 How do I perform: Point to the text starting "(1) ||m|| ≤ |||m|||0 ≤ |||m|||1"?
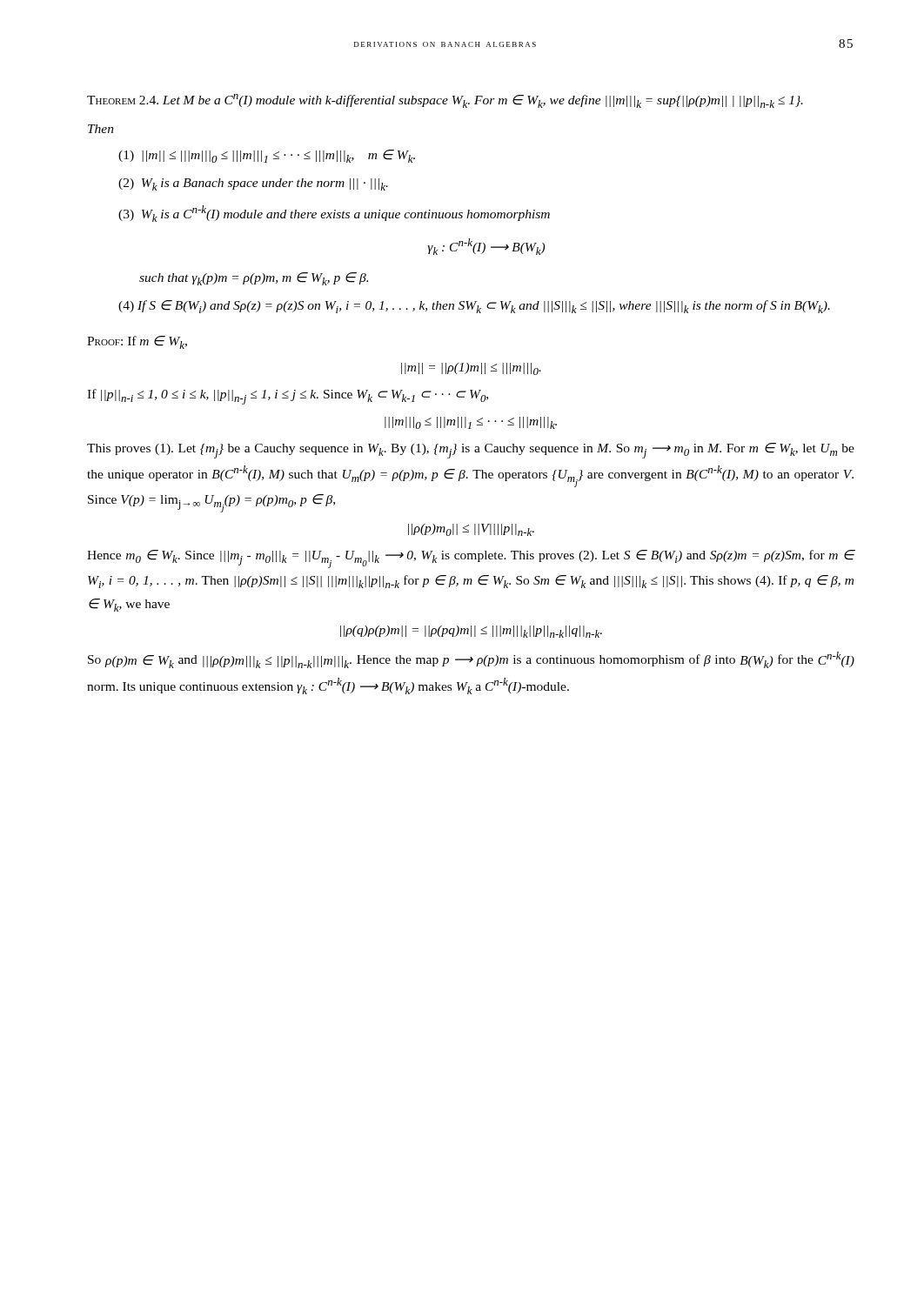(267, 156)
